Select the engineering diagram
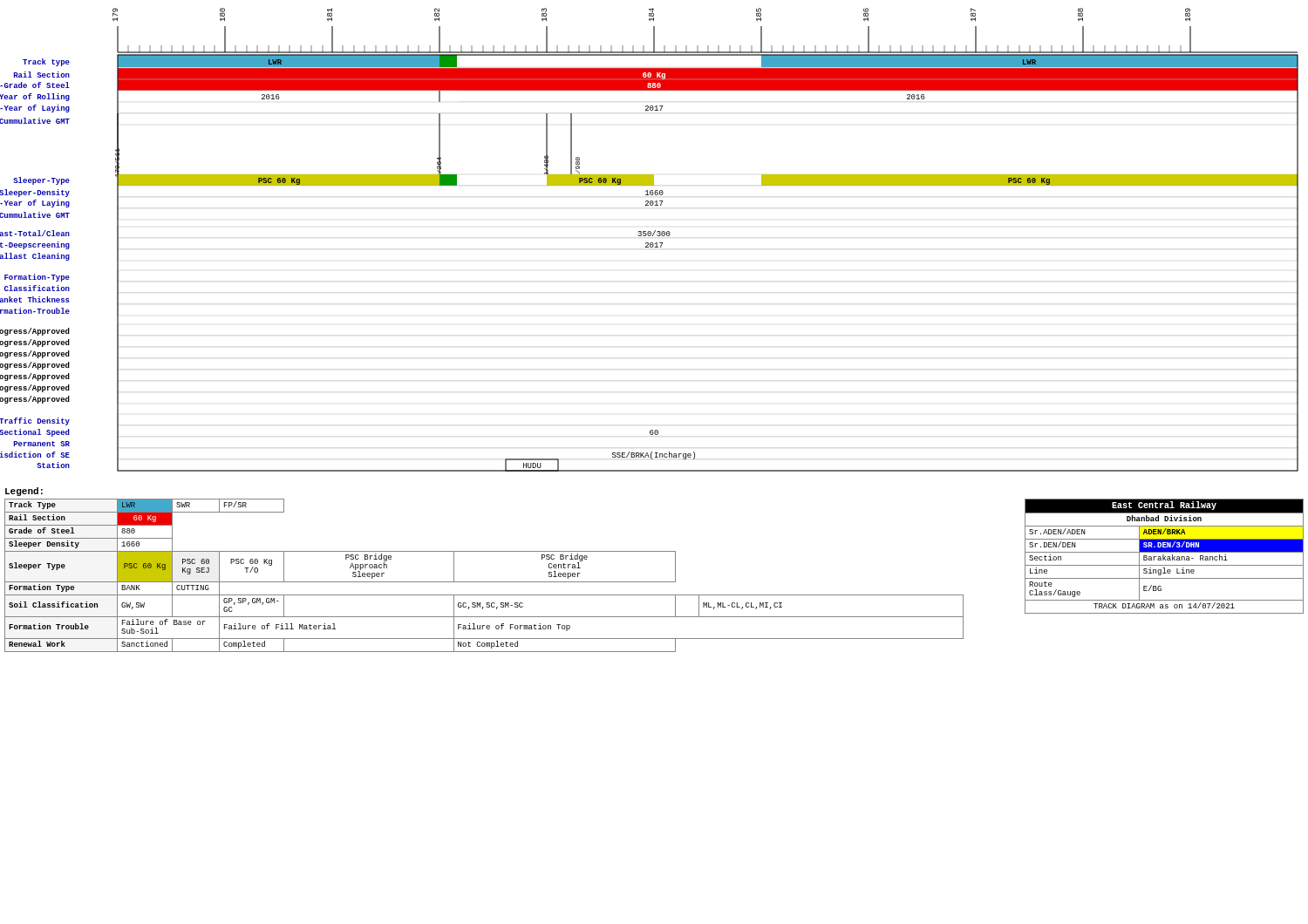The height and width of the screenshot is (924, 1308). click(654, 279)
